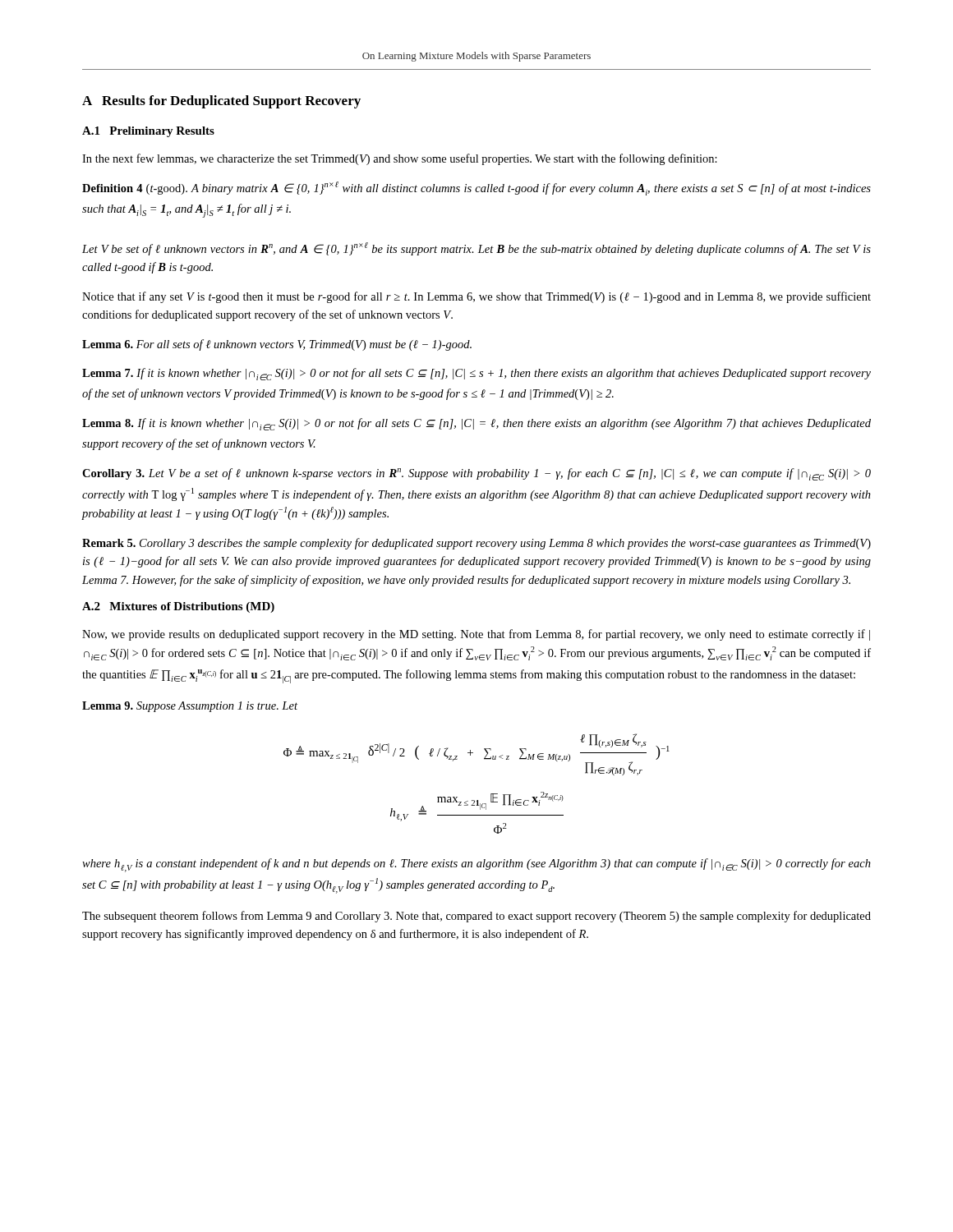
Task: Select the text block with the text "where hℓ,V is a"
Action: tap(476, 875)
